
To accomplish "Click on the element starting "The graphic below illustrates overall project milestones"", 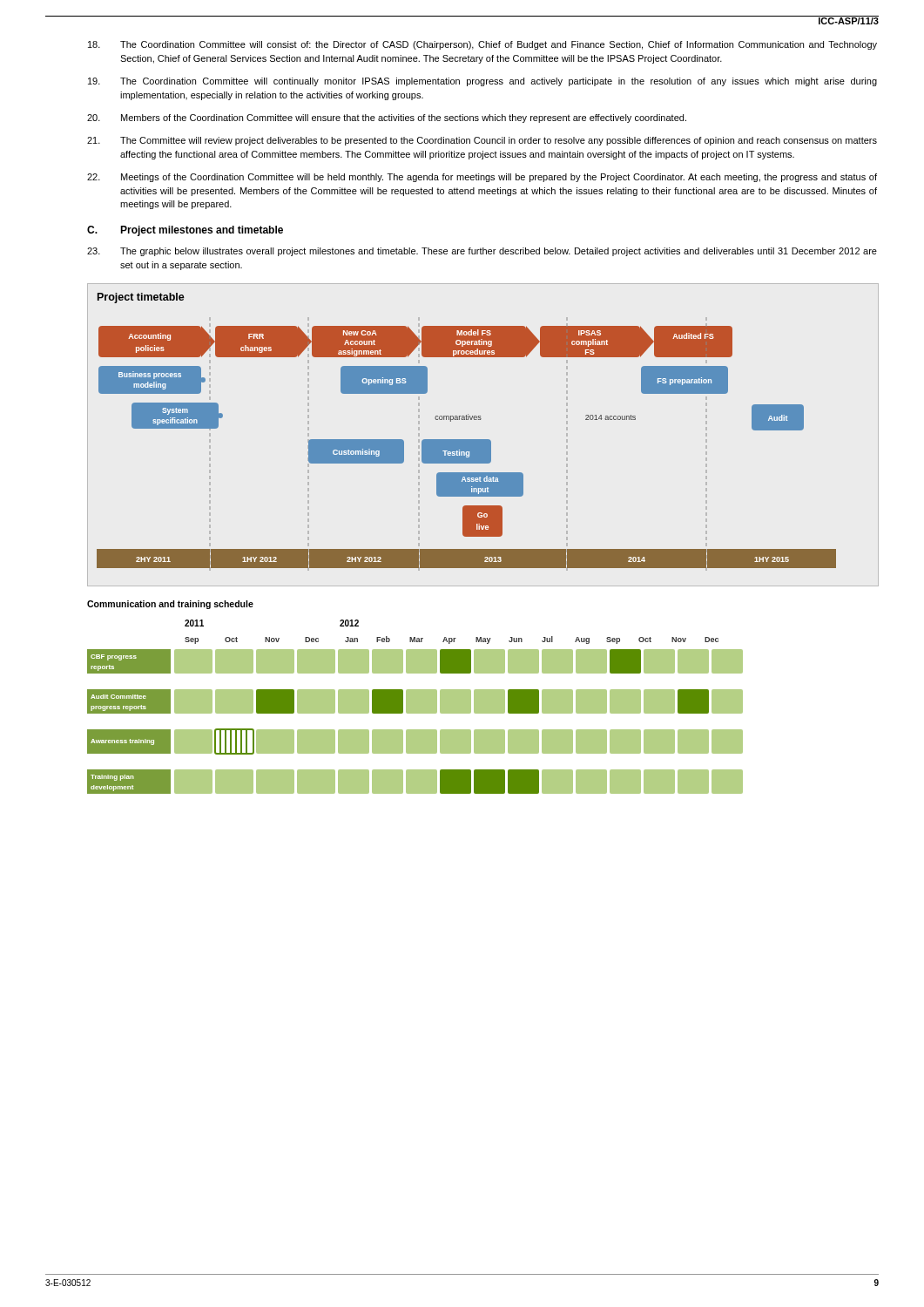I will tap(482, 259).
